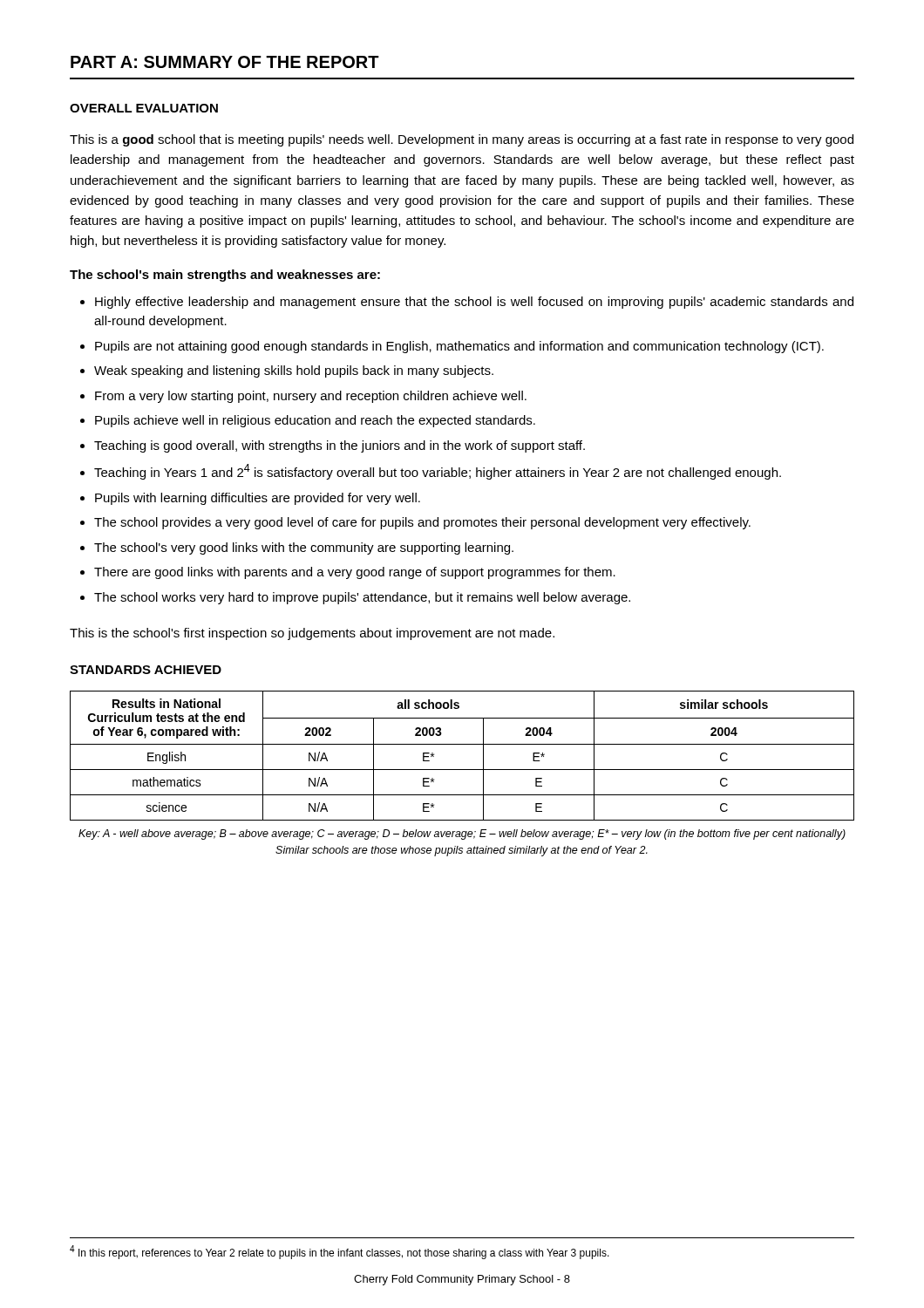Point to the block beginning "Pupils are not attaining good"

459,345
